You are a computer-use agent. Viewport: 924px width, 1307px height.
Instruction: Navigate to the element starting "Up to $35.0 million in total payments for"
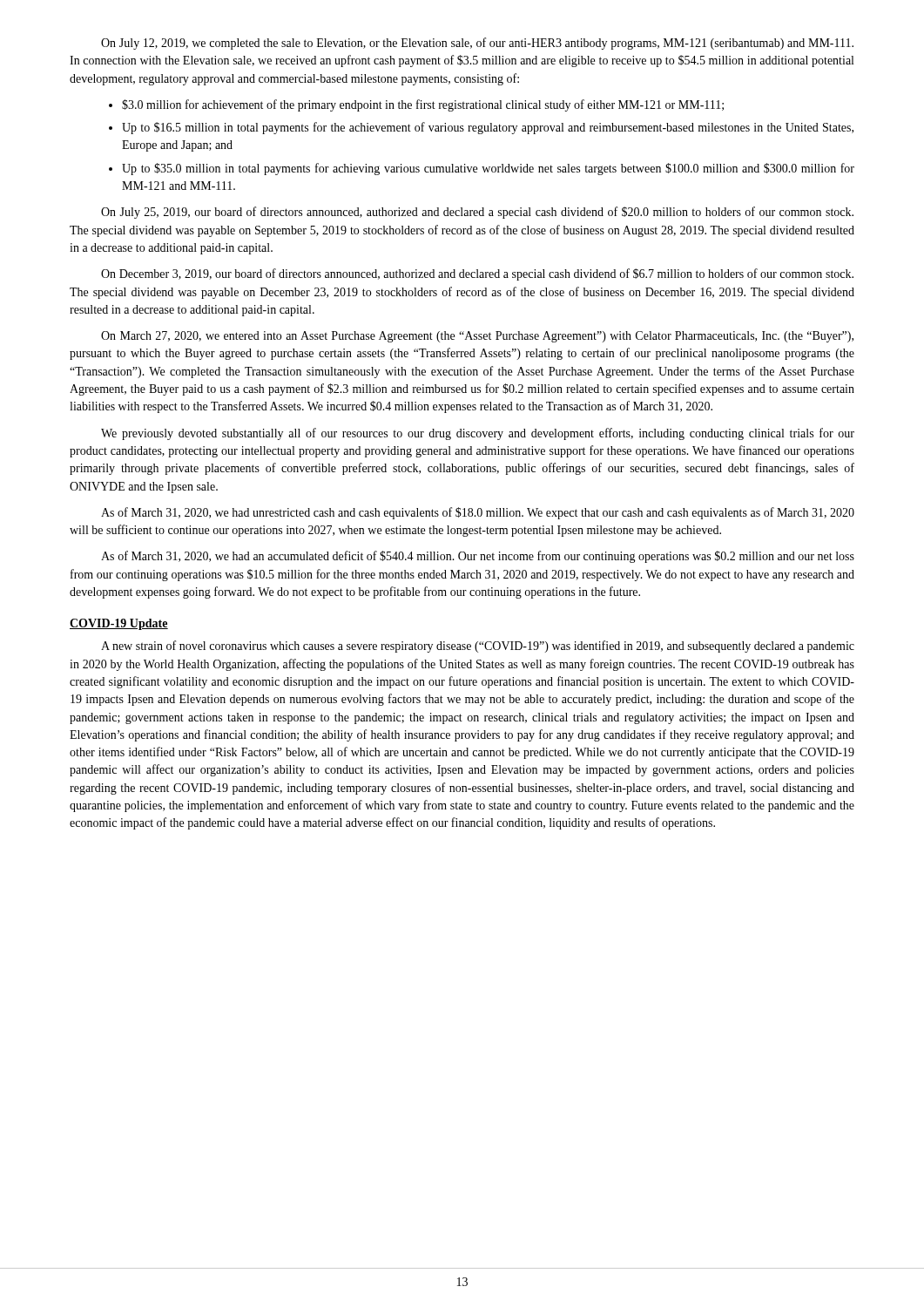click(488, 177)
